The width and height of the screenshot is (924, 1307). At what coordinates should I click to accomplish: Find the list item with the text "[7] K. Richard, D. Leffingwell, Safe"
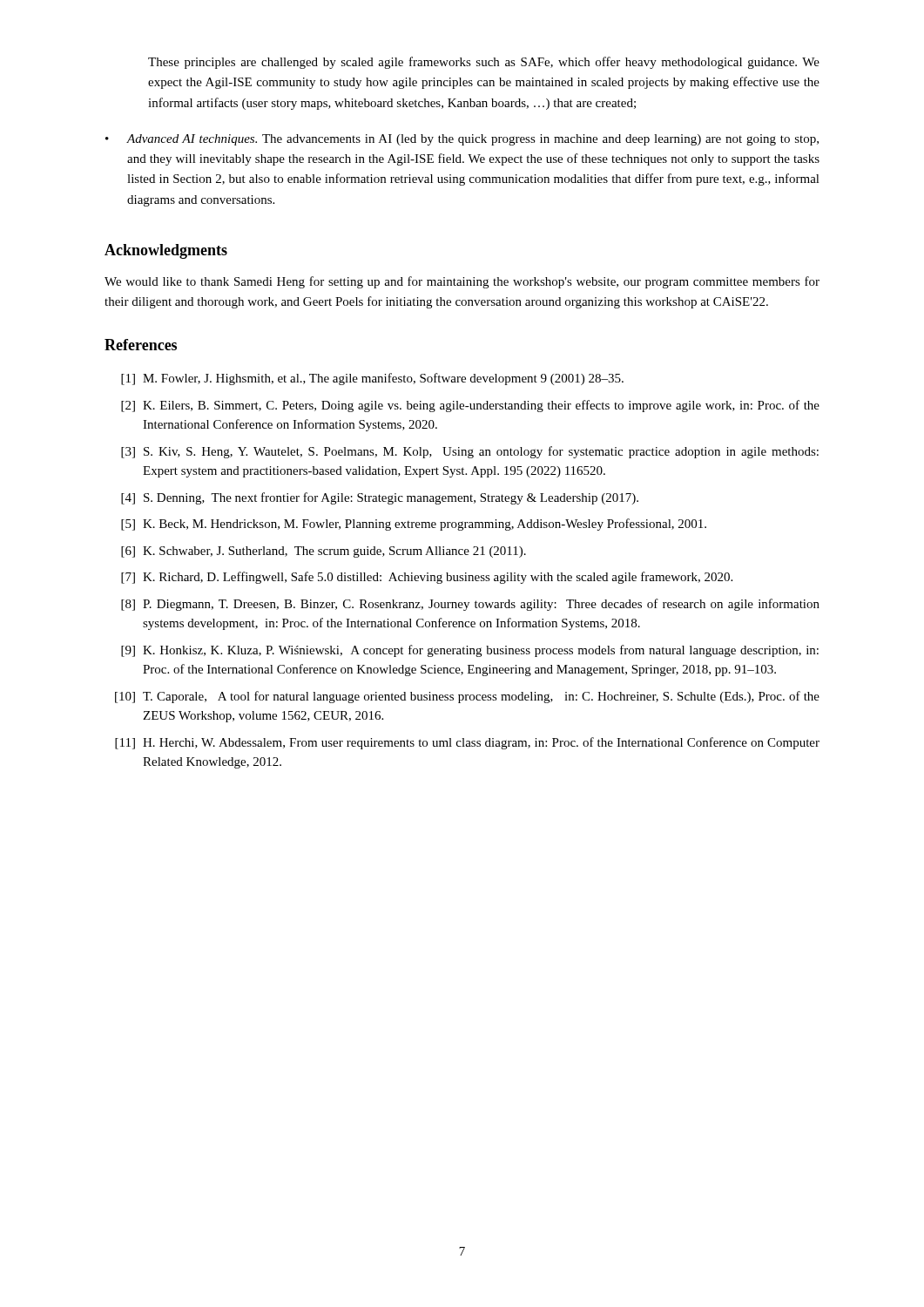click(x=462, y=577)
